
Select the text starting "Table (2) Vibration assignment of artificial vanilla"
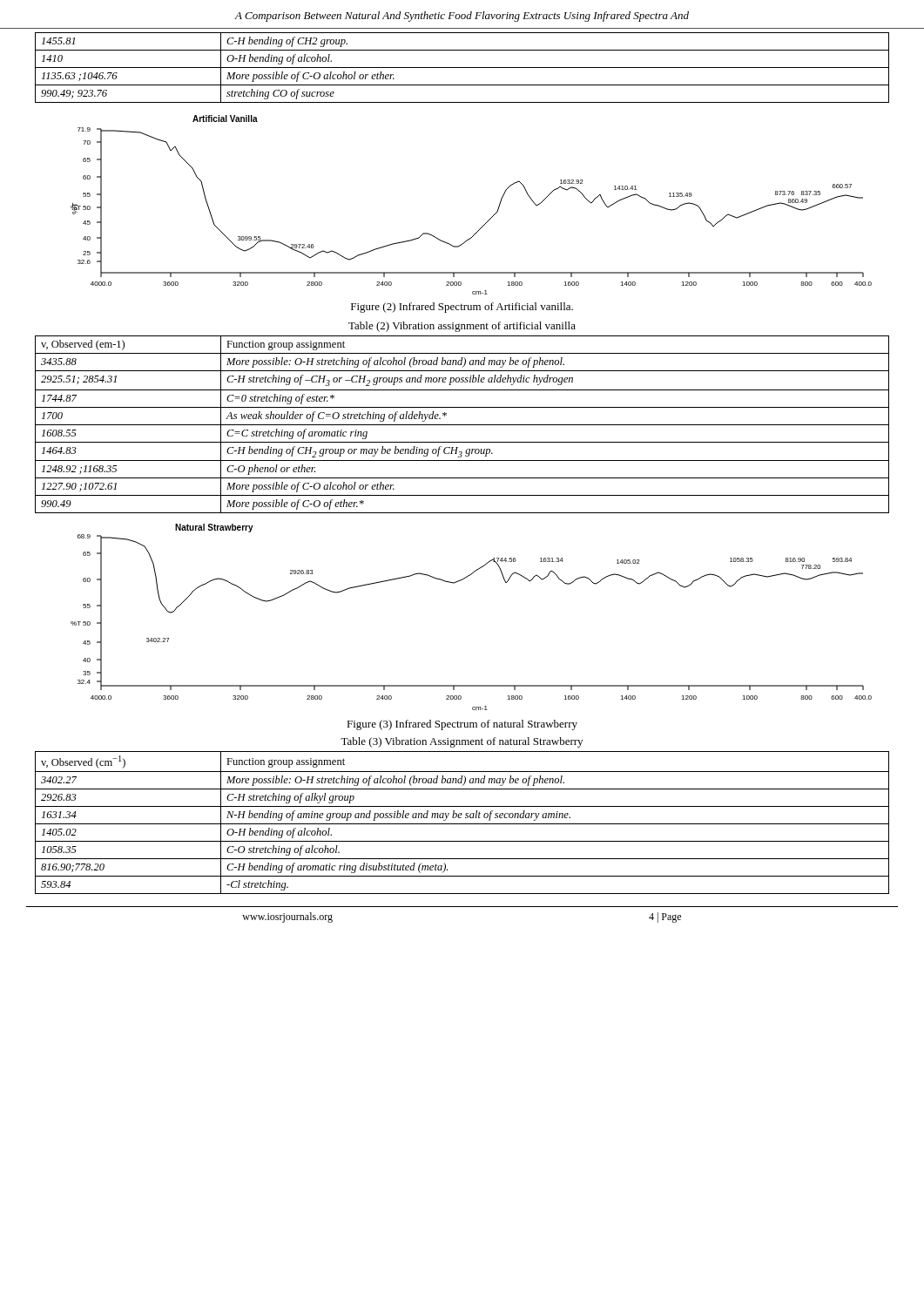pyautogui.click(x=462, y=325)
